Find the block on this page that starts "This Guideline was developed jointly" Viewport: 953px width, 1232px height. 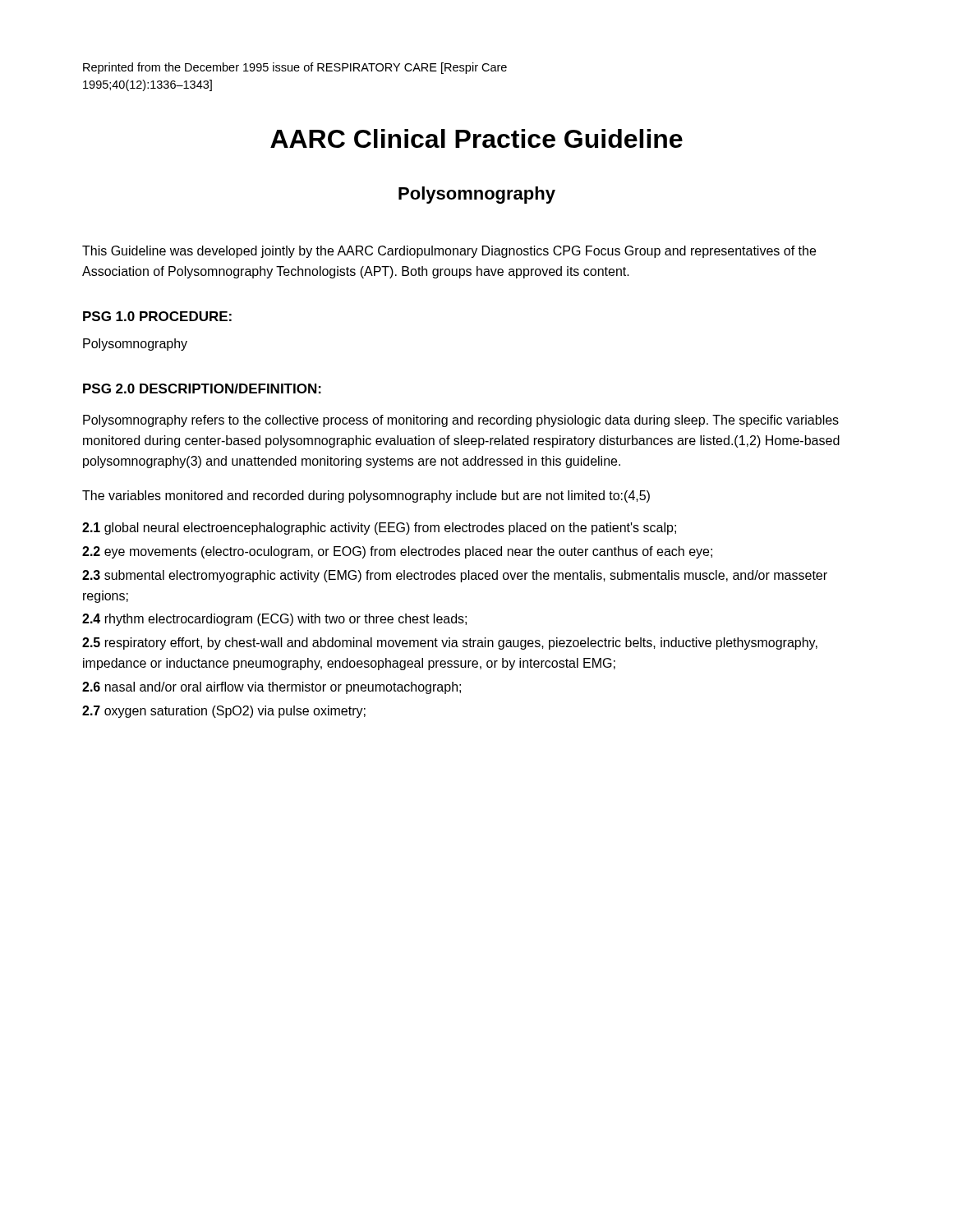tap(449, 261)
